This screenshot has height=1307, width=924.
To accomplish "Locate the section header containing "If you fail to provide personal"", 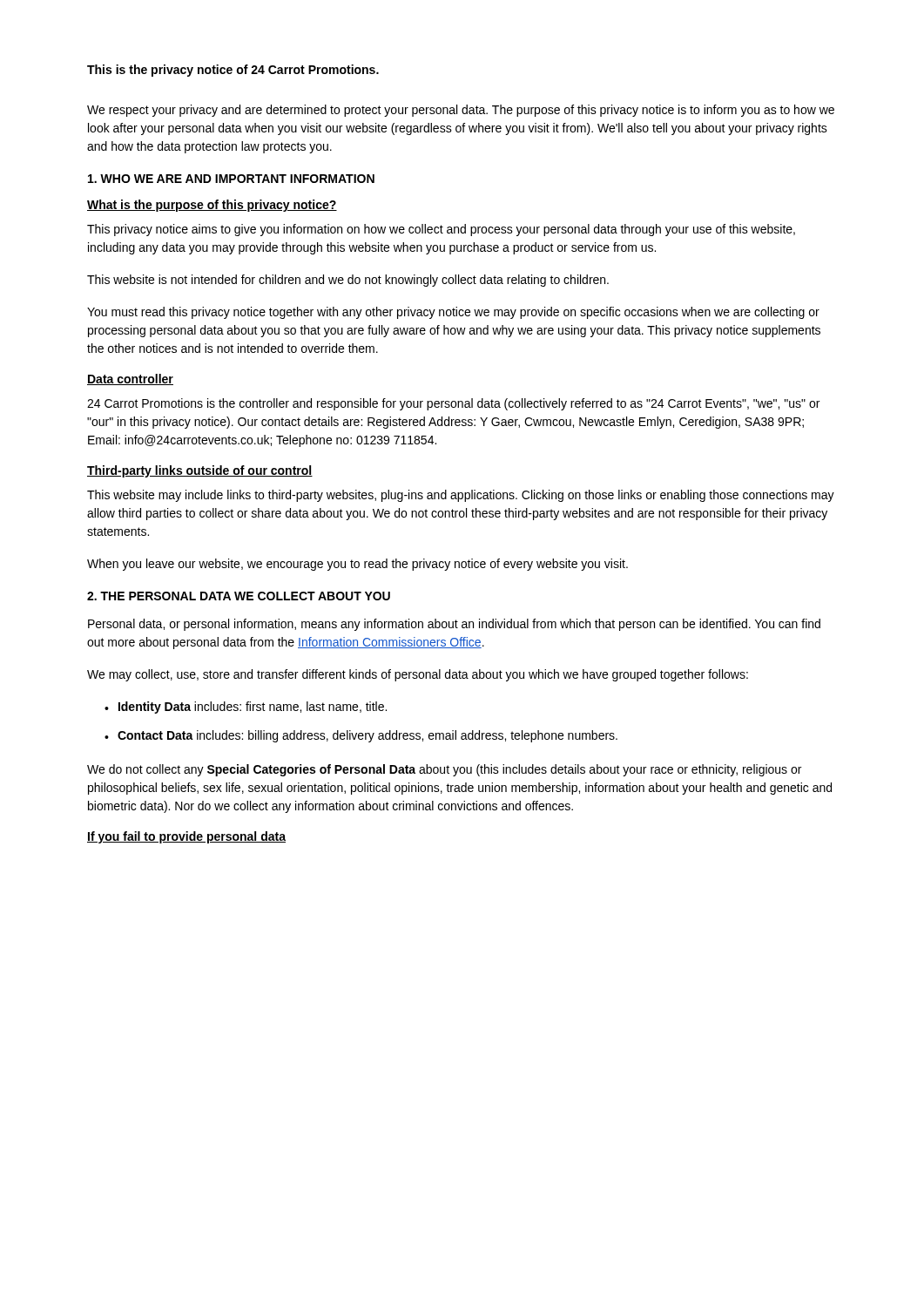I will 186,836.
